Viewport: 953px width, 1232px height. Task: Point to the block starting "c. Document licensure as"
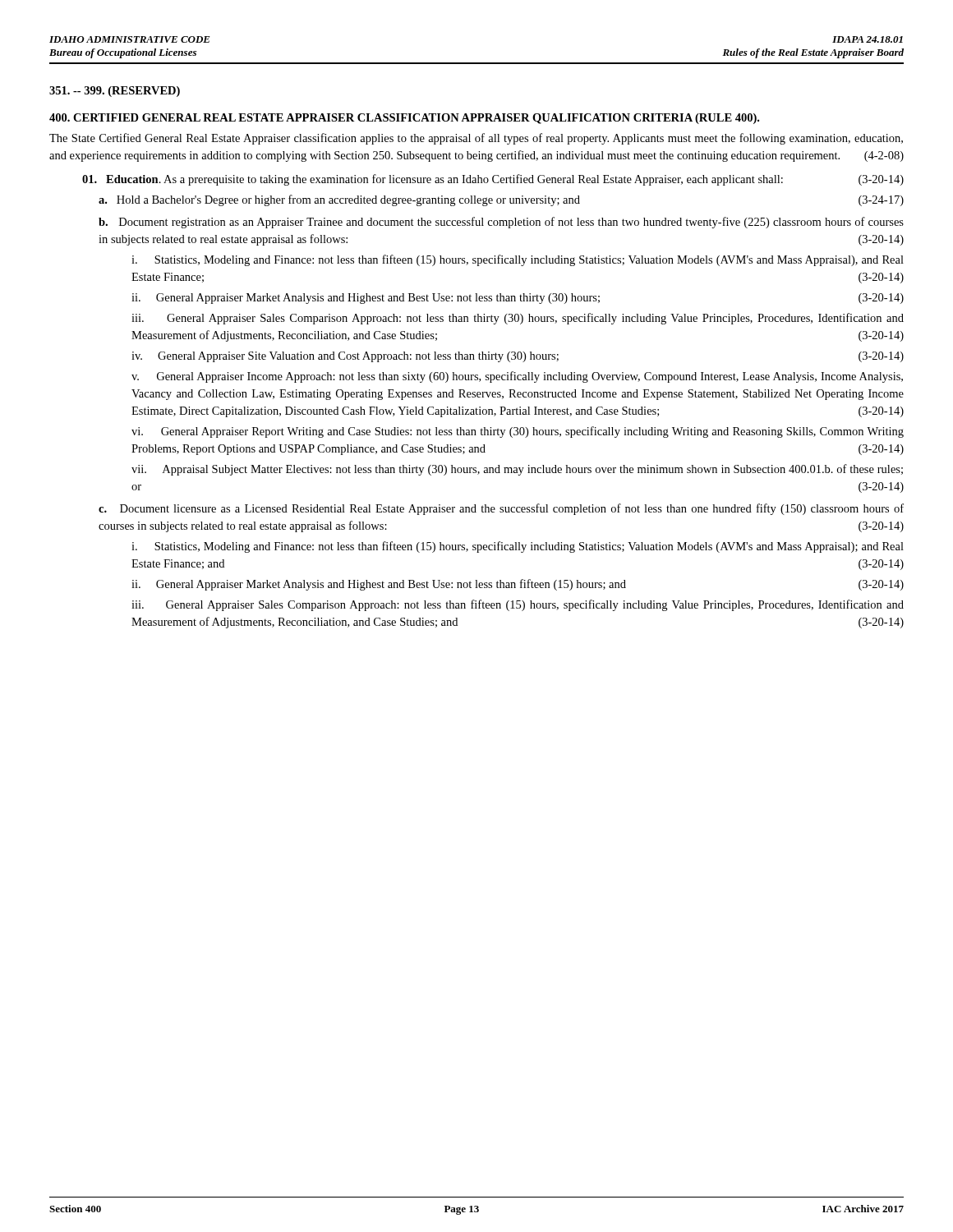(x=501, y=519)
